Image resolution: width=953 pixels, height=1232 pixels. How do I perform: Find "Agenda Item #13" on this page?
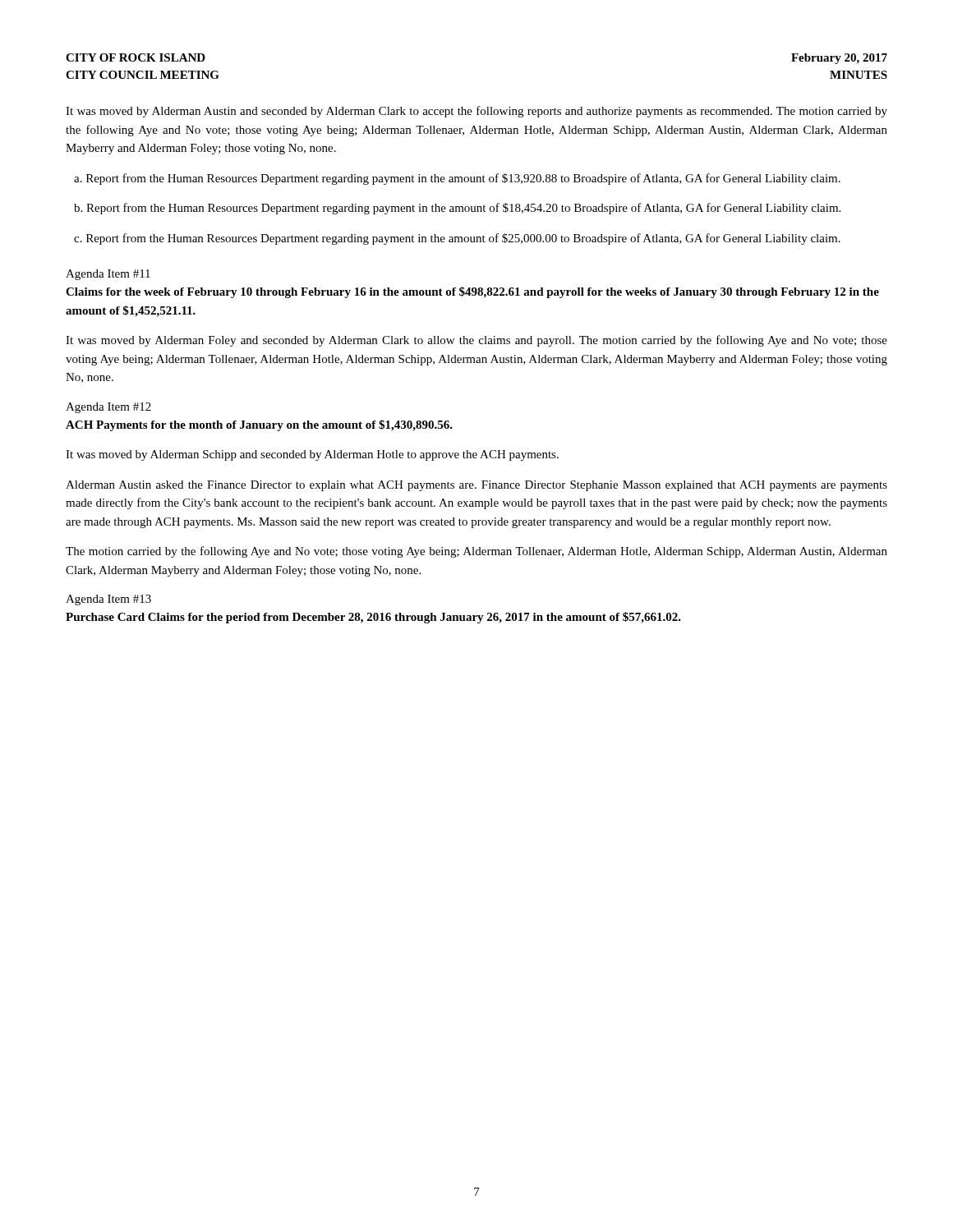point(108,599)
